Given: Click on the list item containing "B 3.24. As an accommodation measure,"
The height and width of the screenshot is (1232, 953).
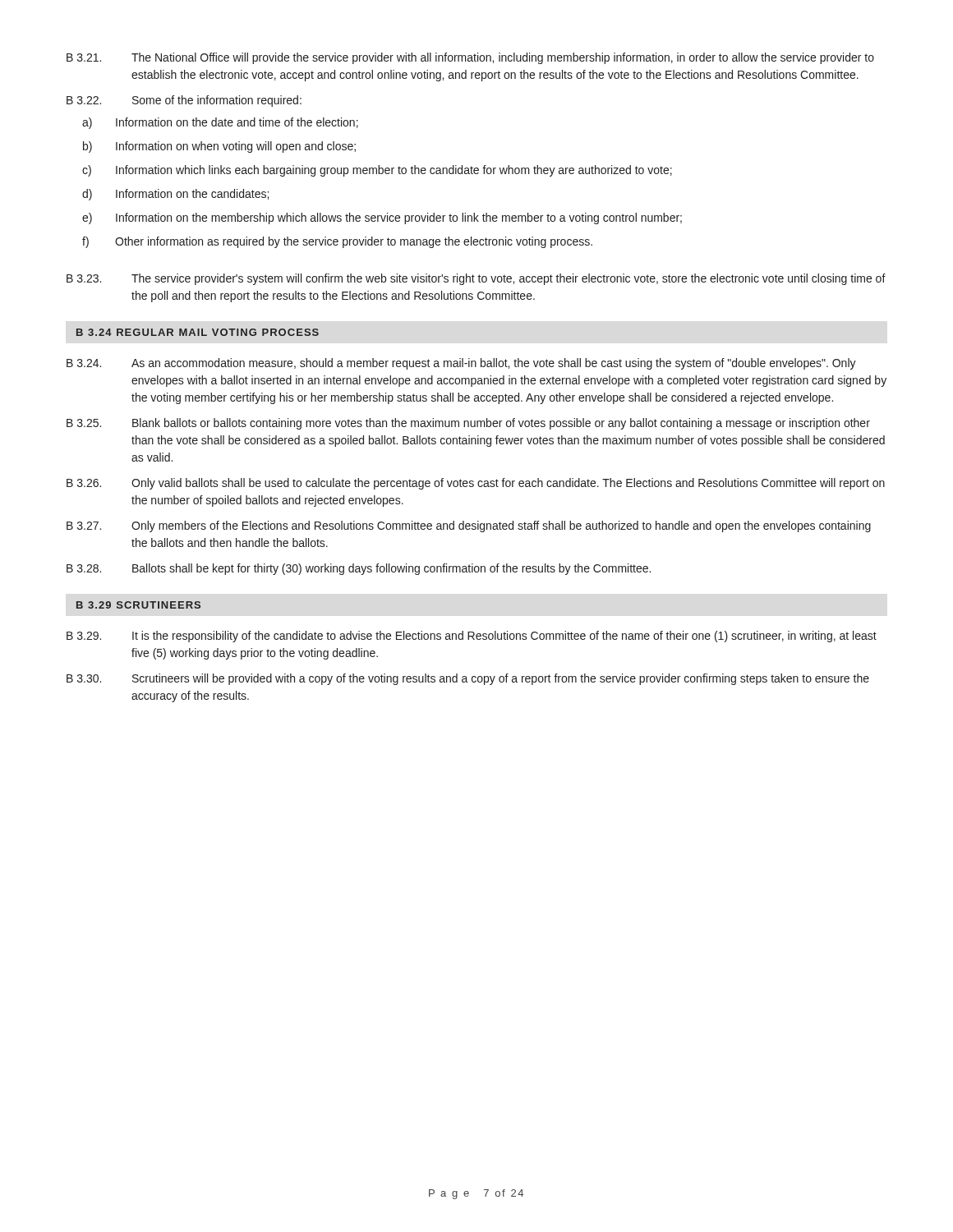Looking at the screenshot, I should (476, 381).
